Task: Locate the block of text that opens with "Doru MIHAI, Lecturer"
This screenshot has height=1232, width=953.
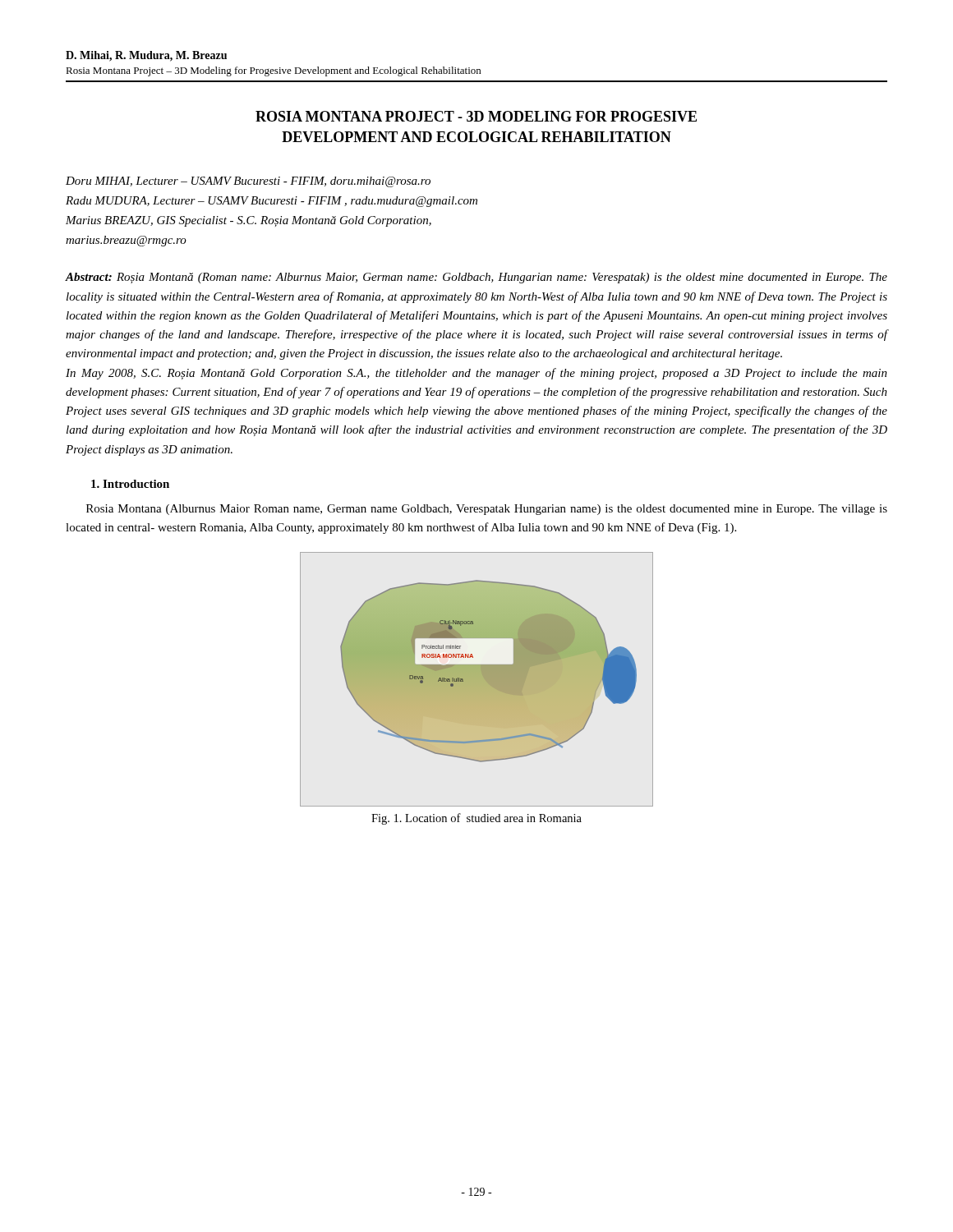Action: tap(272, 211)
